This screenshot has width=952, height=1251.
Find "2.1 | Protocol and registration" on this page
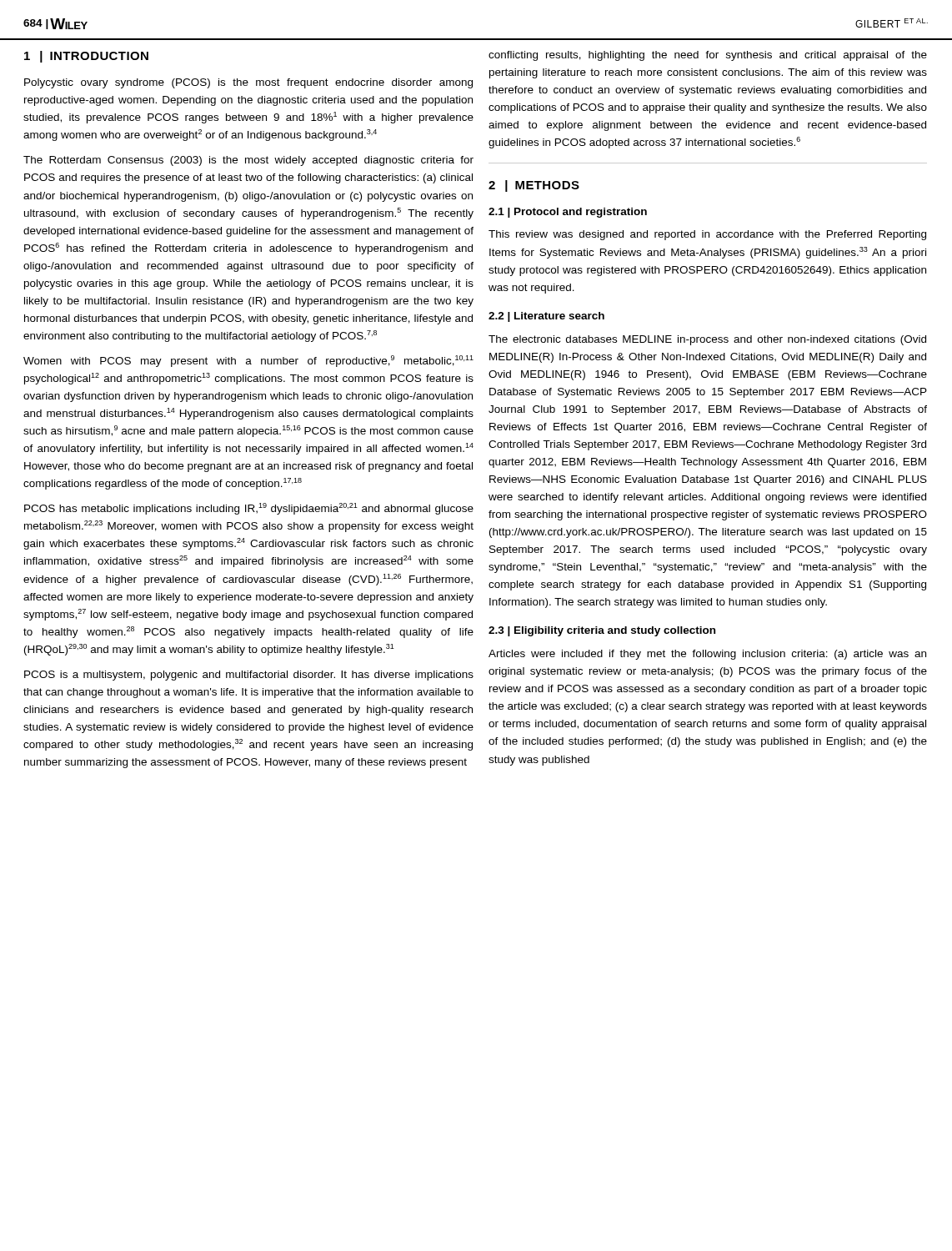568,211
